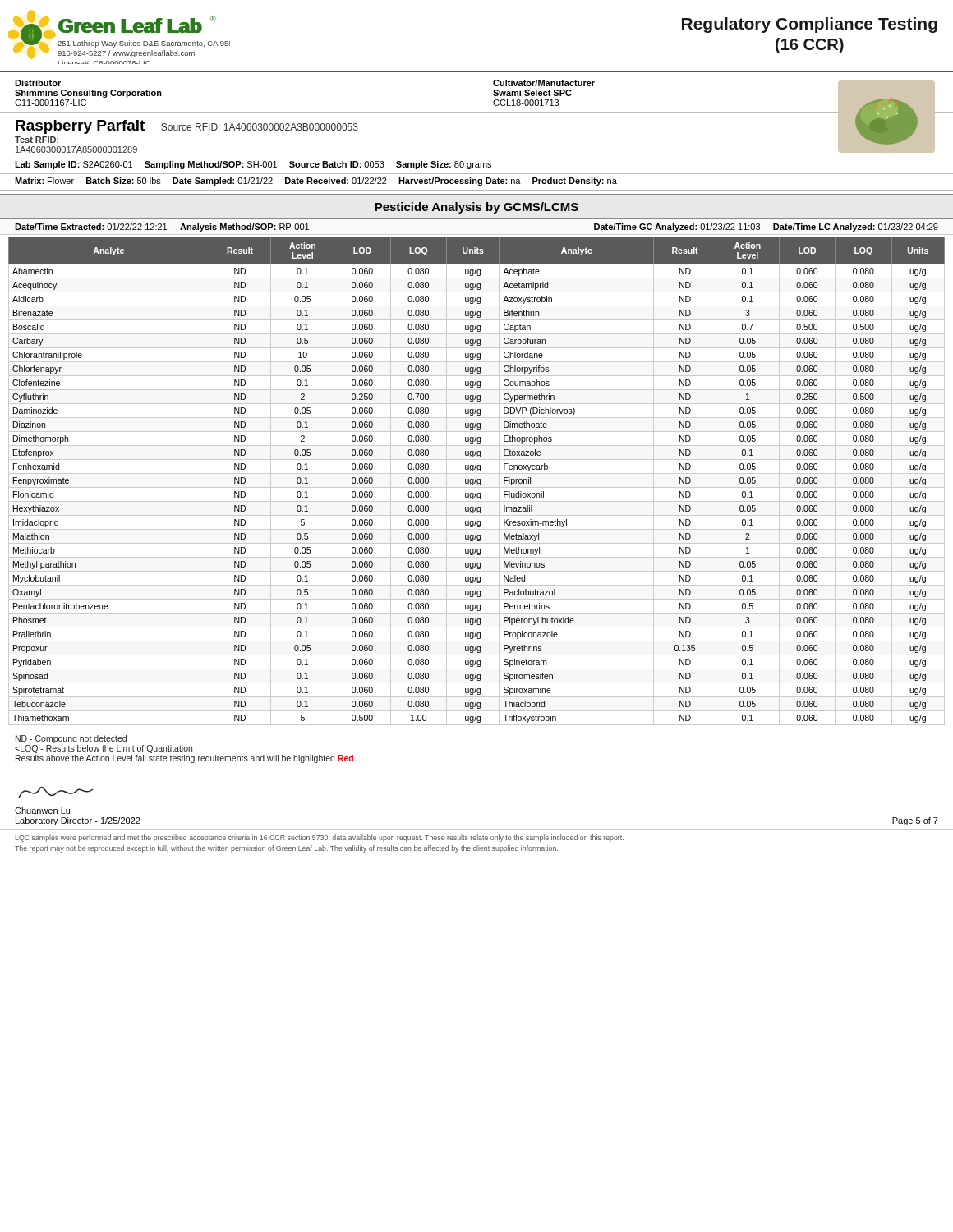Locate the text that says "Date Received: 01/22/22"

[336, 181]
